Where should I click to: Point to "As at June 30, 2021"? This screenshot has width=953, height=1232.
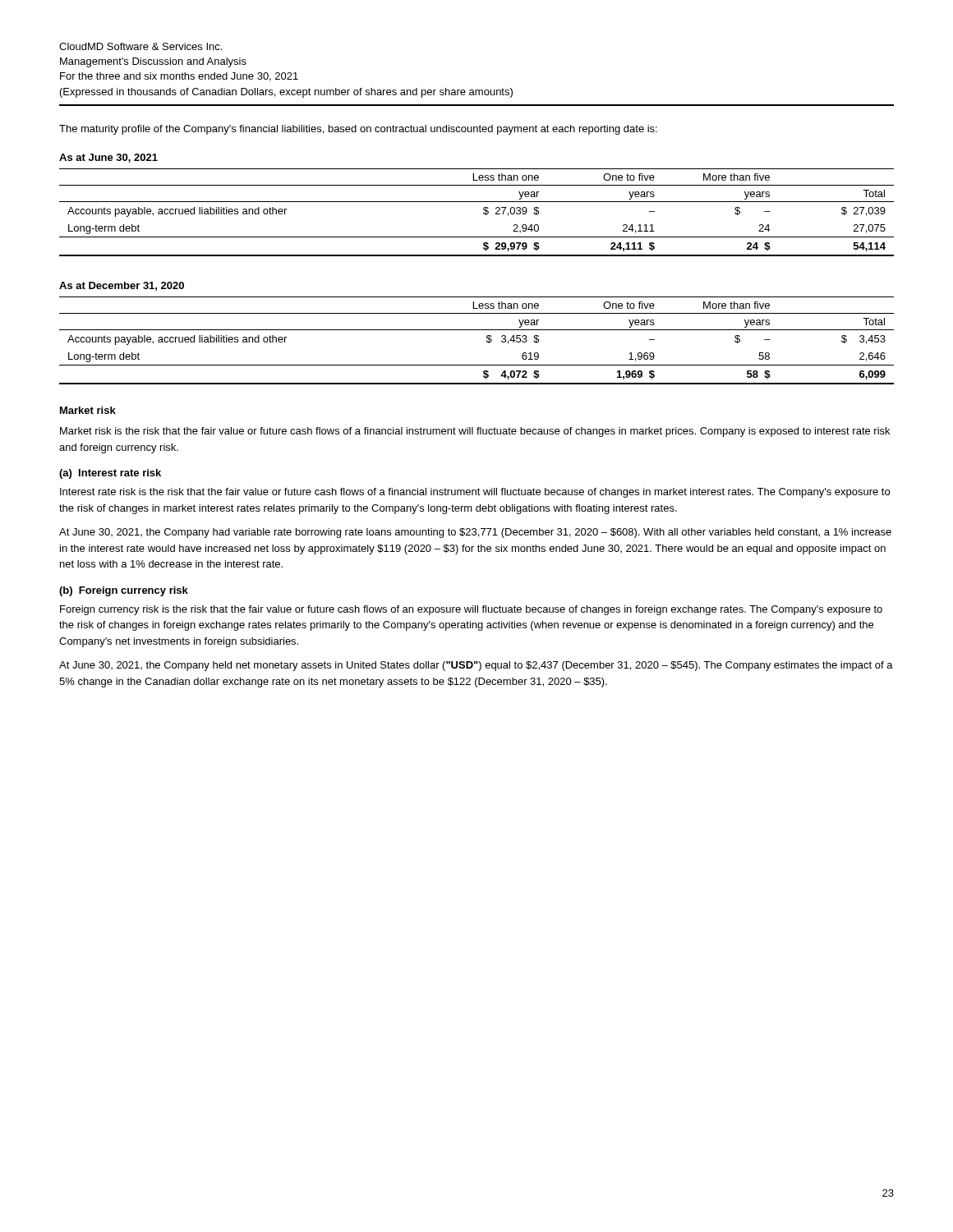[x=108, y=157]
